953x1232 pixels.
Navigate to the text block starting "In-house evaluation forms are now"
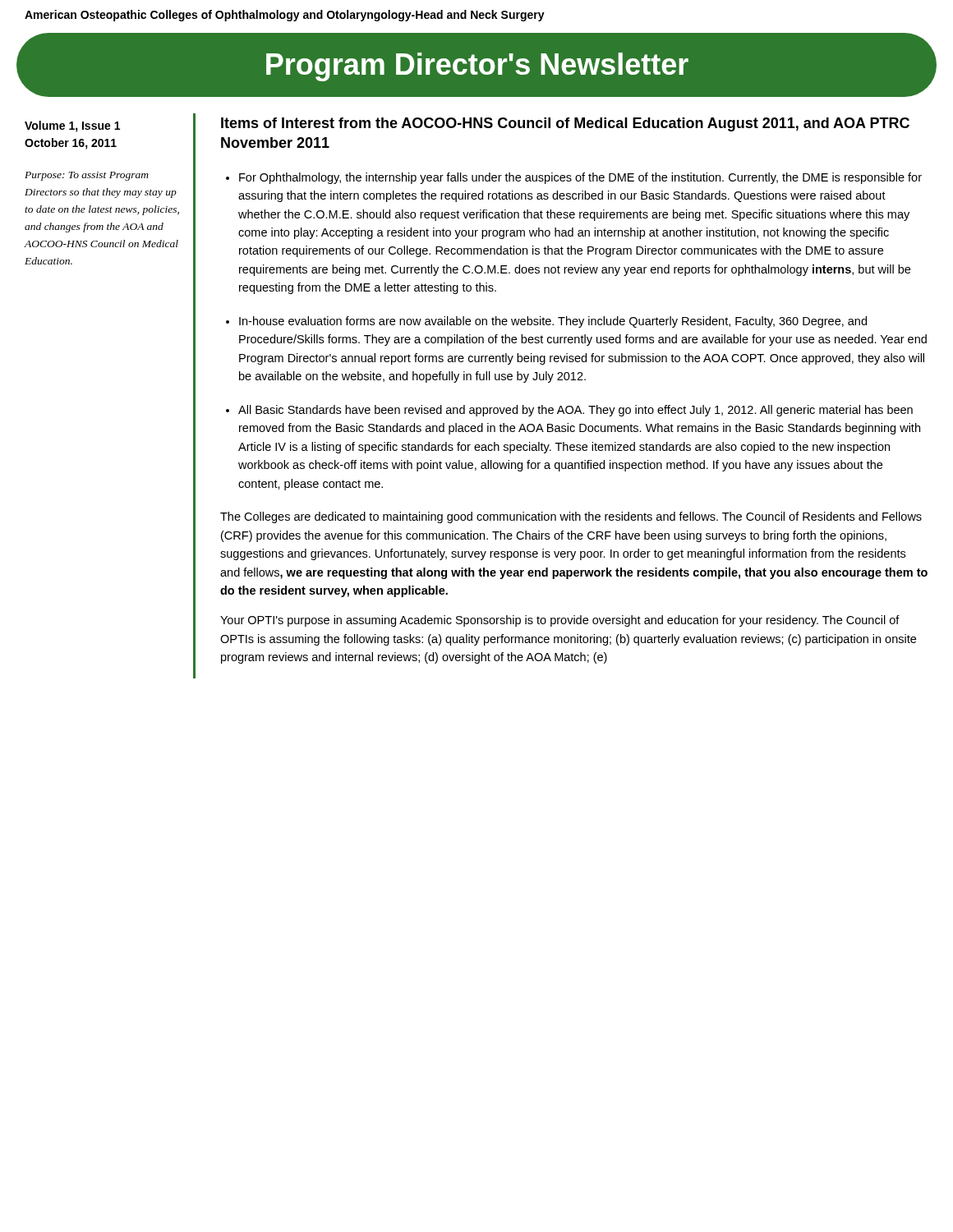point(583,349)
